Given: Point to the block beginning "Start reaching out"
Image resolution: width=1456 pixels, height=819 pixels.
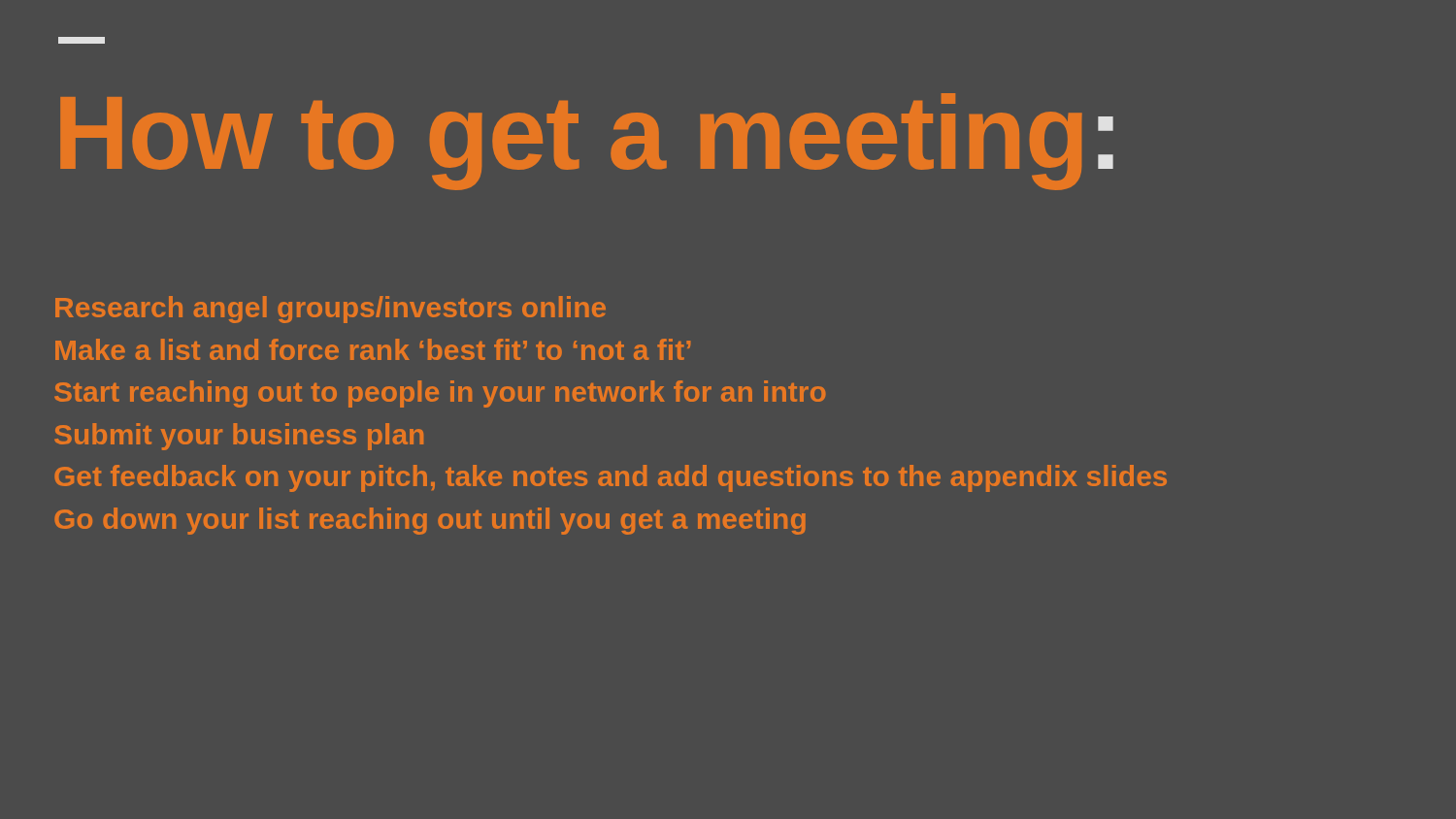Looking at the screenshot, I should [x=440, y=392].
